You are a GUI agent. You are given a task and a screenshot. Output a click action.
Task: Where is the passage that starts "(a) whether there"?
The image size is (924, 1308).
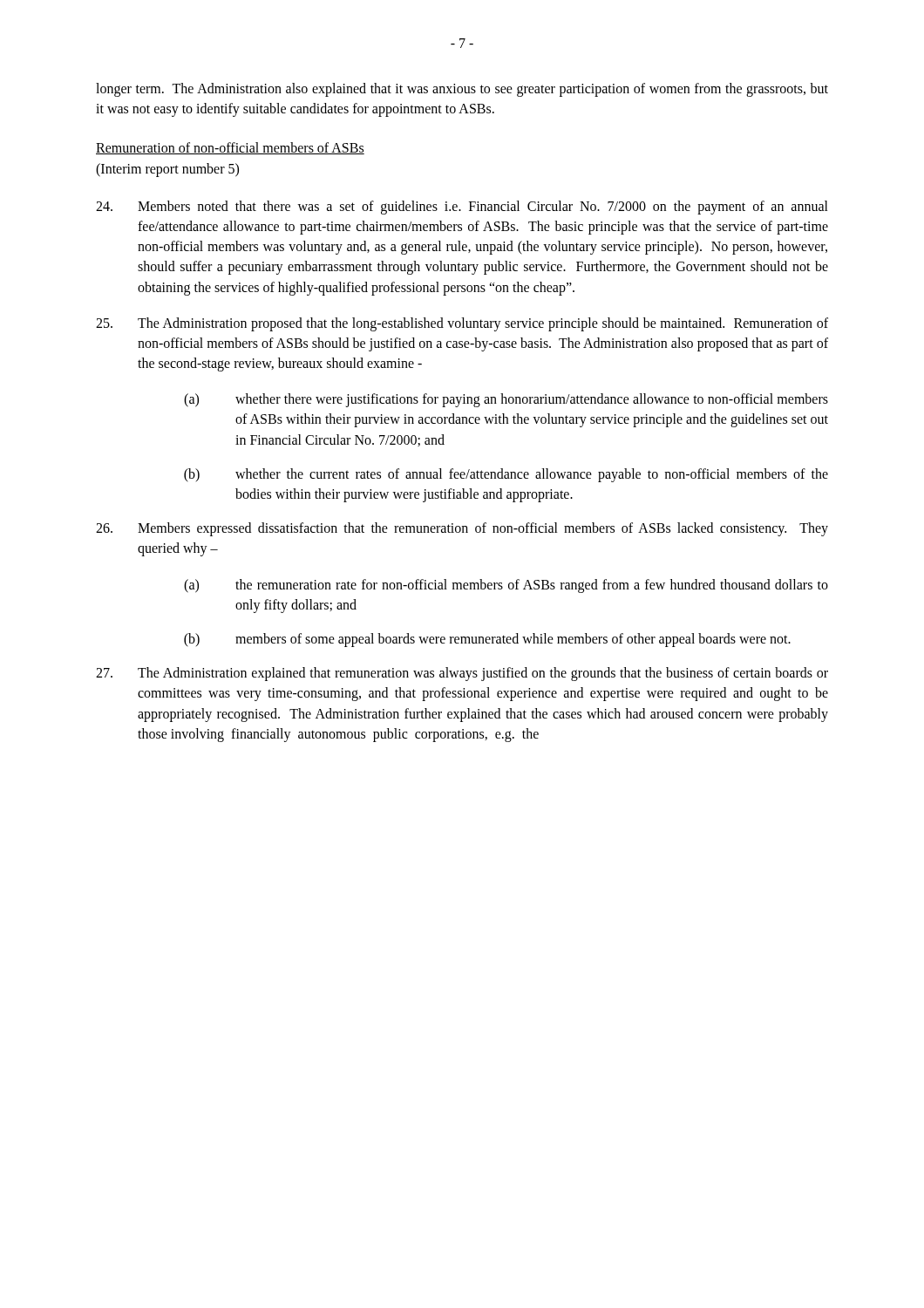[x=488, y=419]
